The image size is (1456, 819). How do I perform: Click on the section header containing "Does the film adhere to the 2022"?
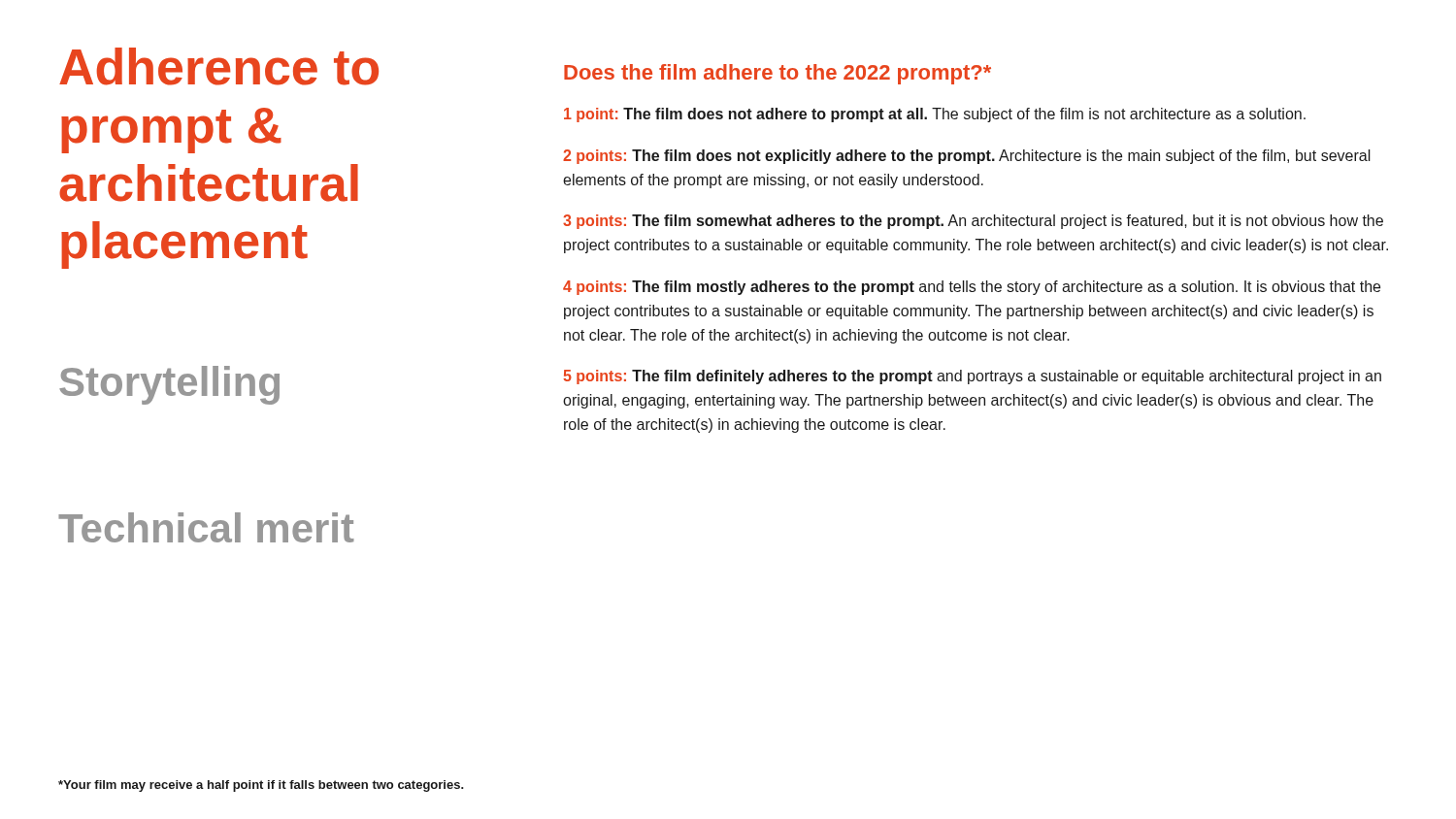pos(980,73)
